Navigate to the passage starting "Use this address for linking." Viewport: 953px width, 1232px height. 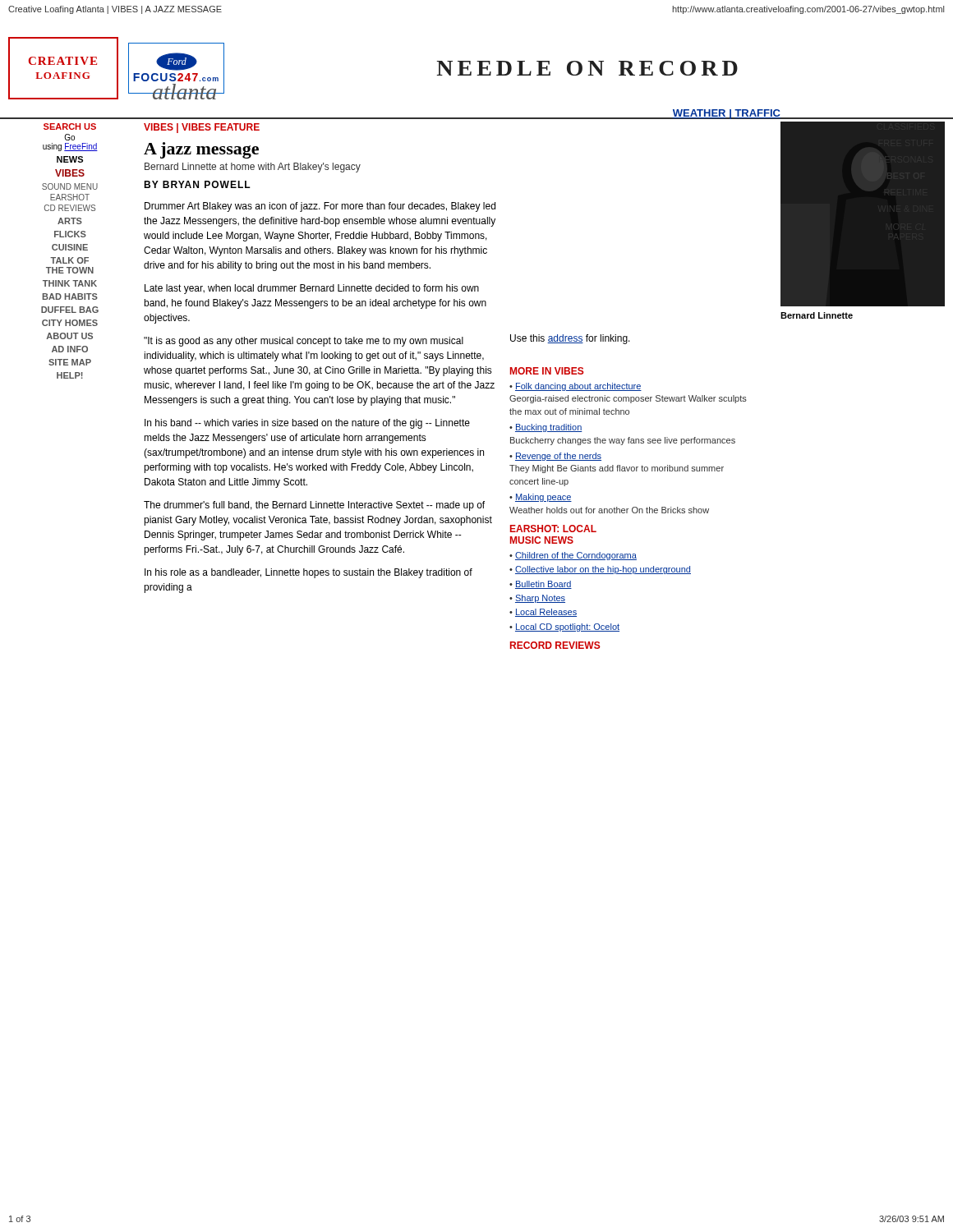570,338
